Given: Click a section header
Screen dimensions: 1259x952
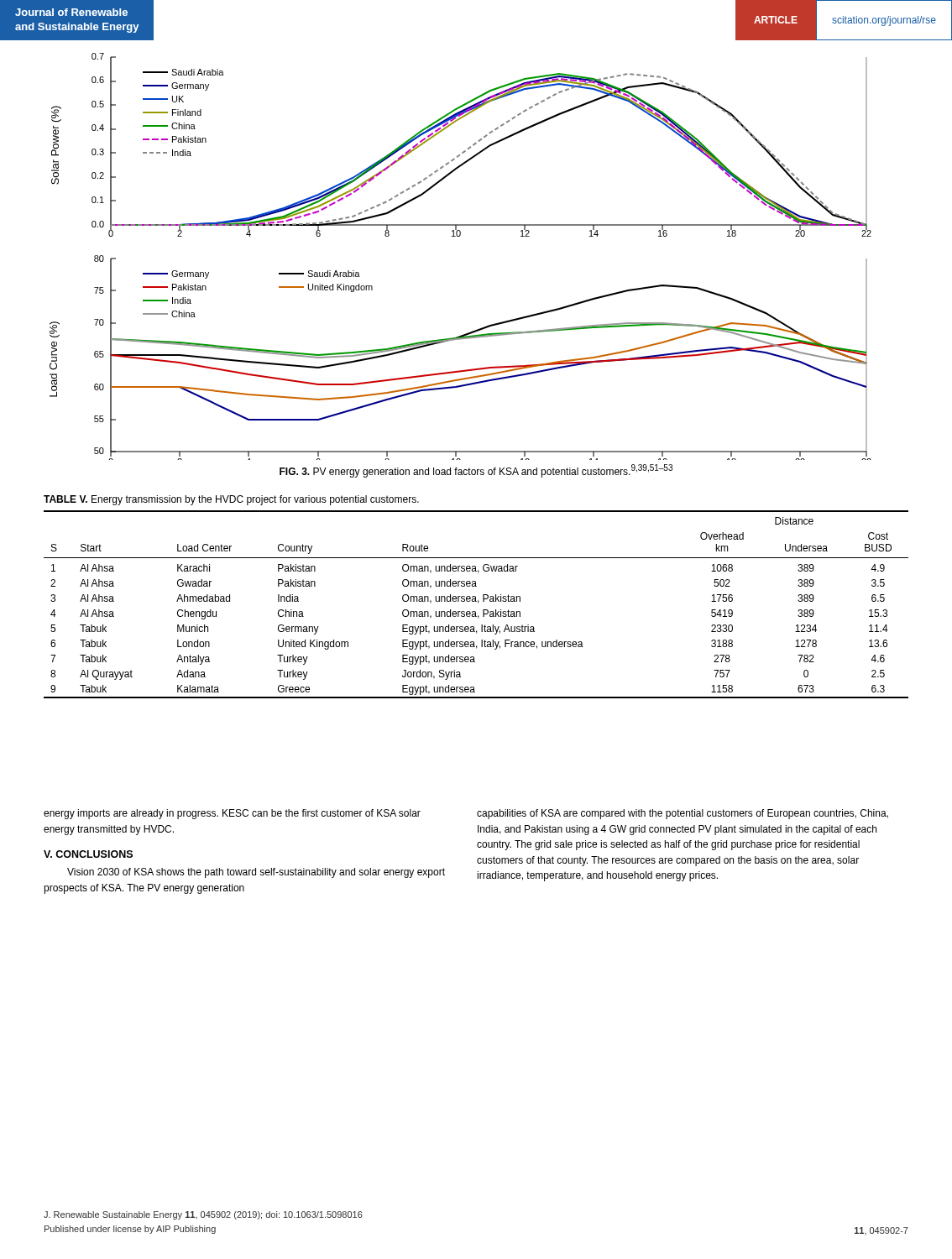Looking at the screenshot, I should coord(88,855).
